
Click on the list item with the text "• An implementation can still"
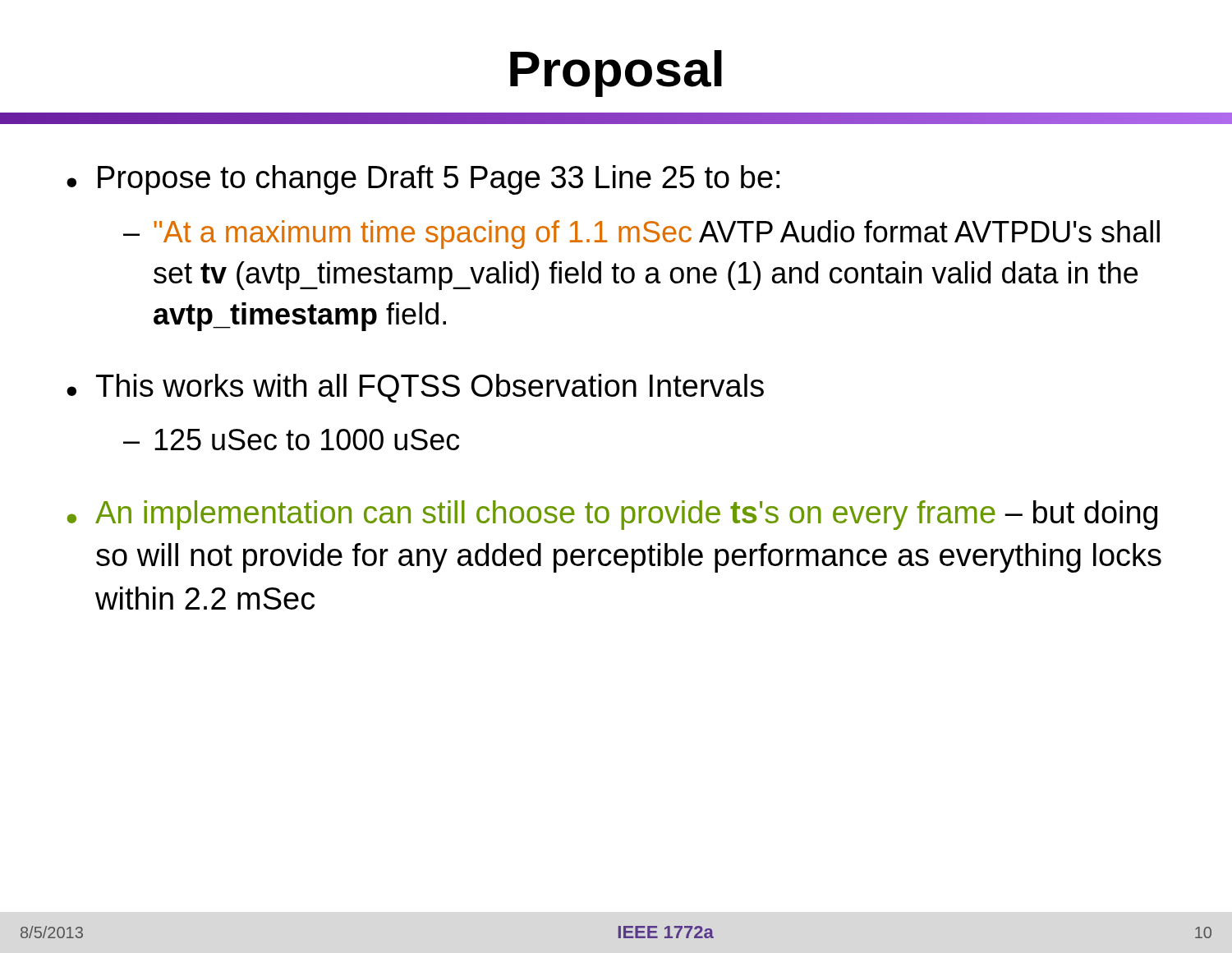(x=616, y=556)
